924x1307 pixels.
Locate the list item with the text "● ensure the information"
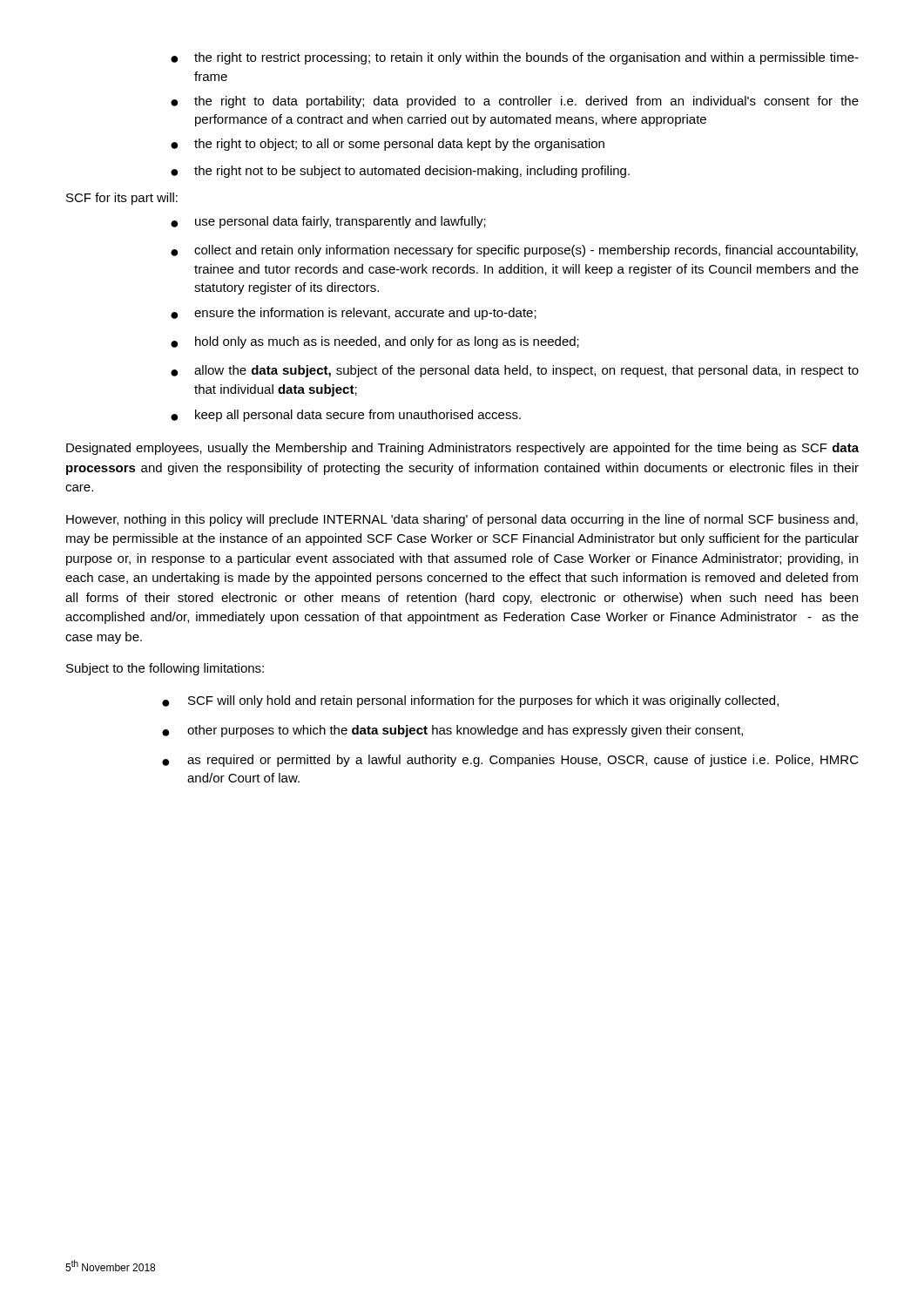click(x=514, y=315)
